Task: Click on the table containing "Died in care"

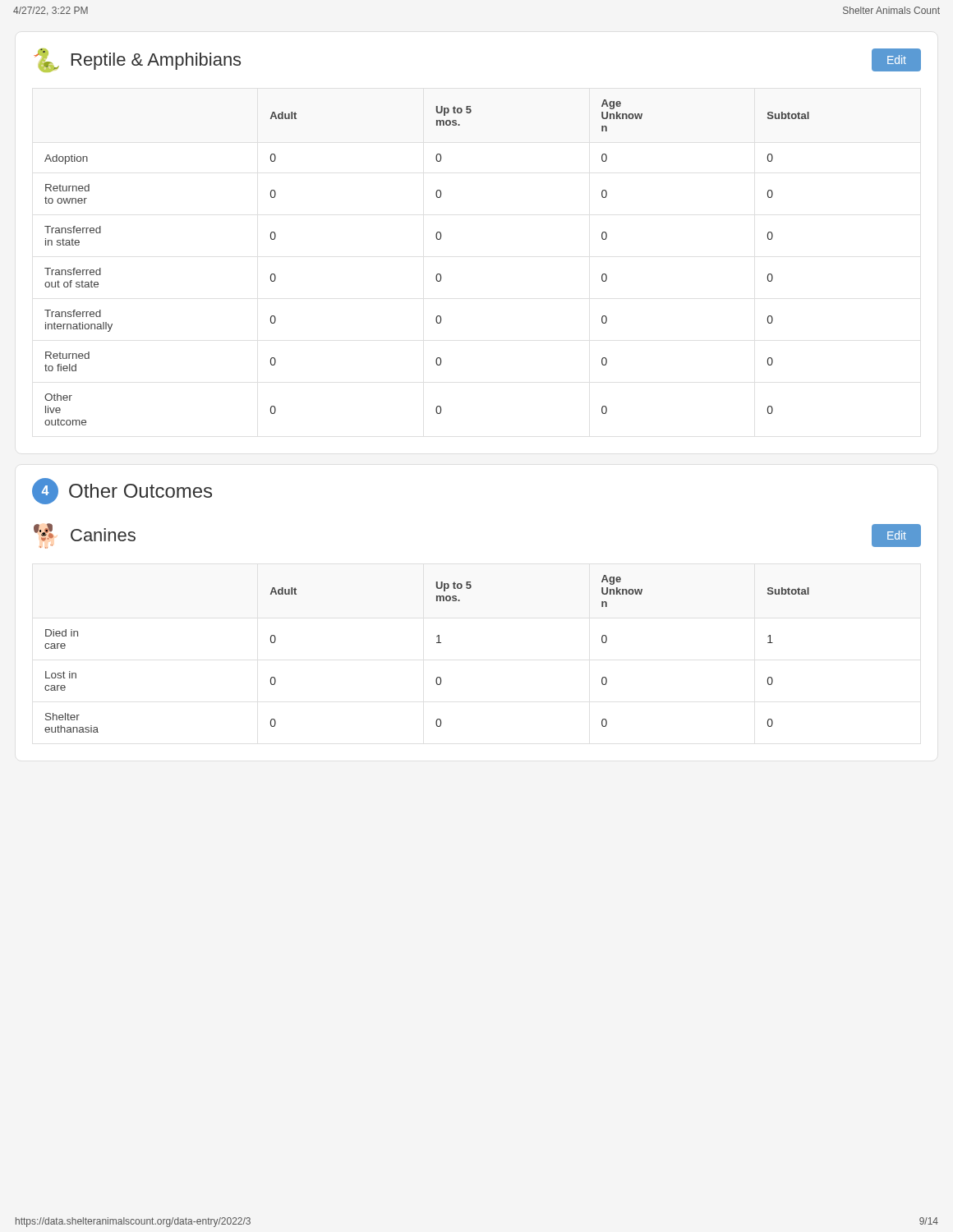Action: (x=476, y=654)
